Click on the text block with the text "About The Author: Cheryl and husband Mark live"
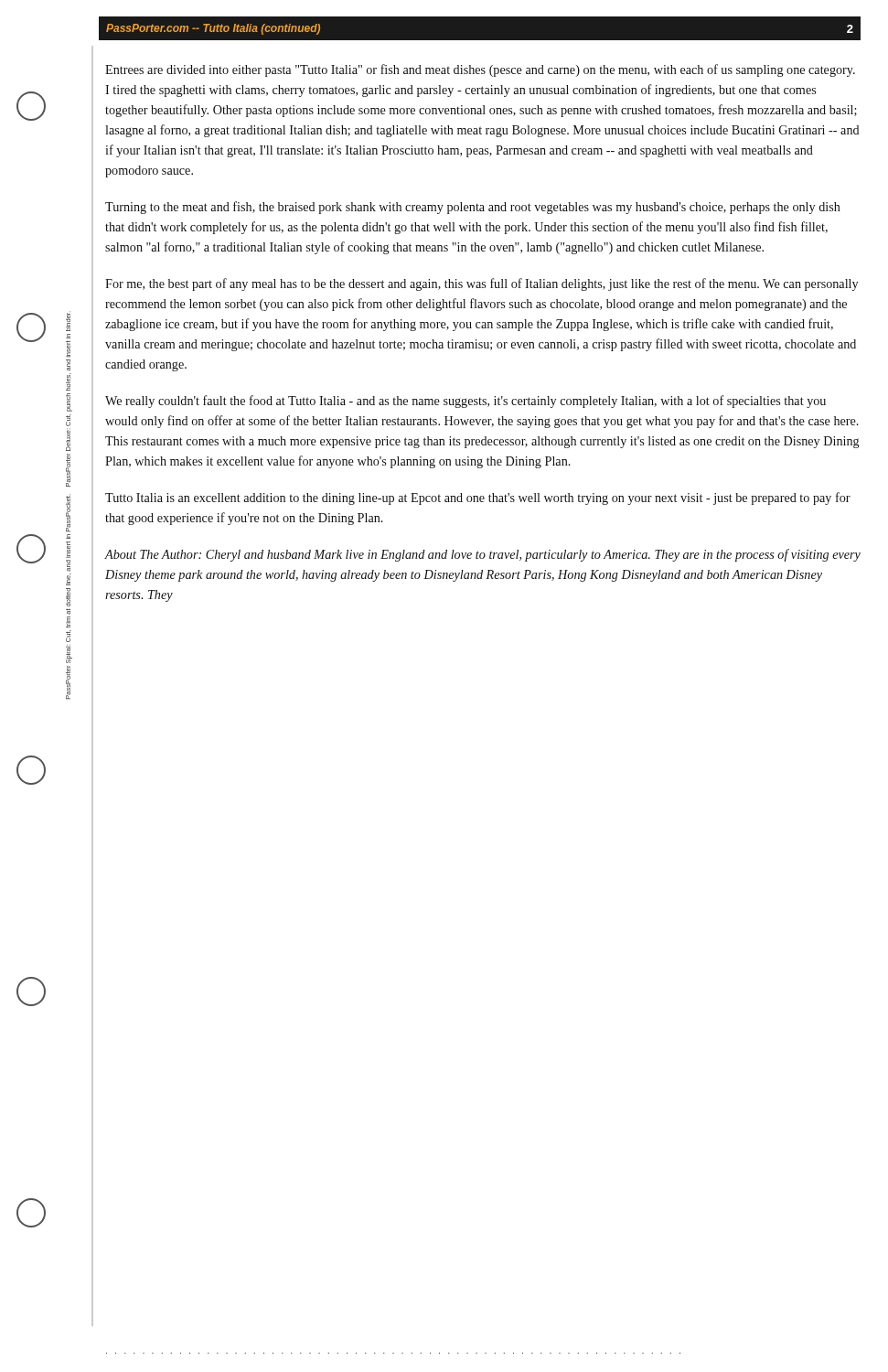 (x=483, y=574)
